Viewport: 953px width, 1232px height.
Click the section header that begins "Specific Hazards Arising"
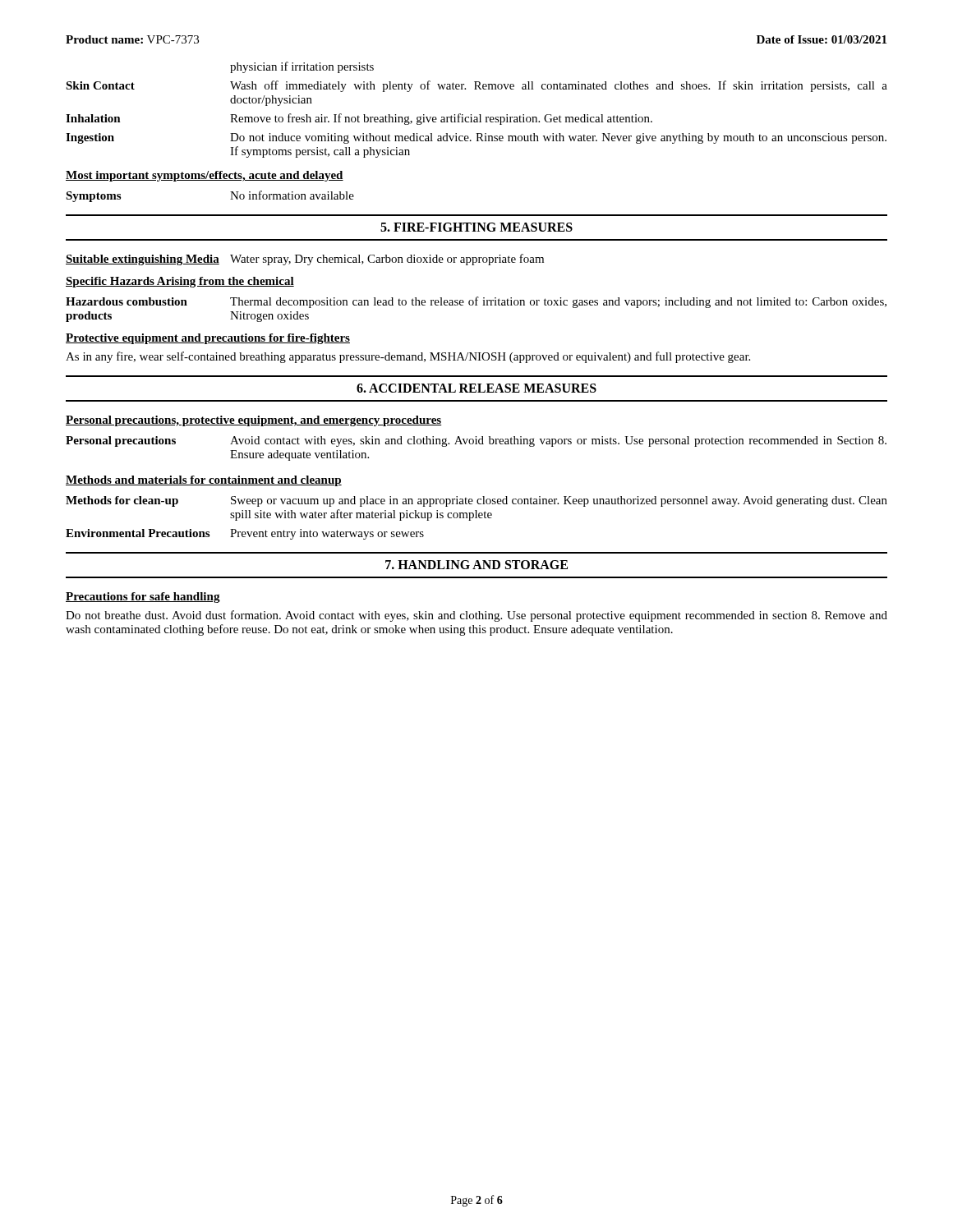(x=180, y=281)
